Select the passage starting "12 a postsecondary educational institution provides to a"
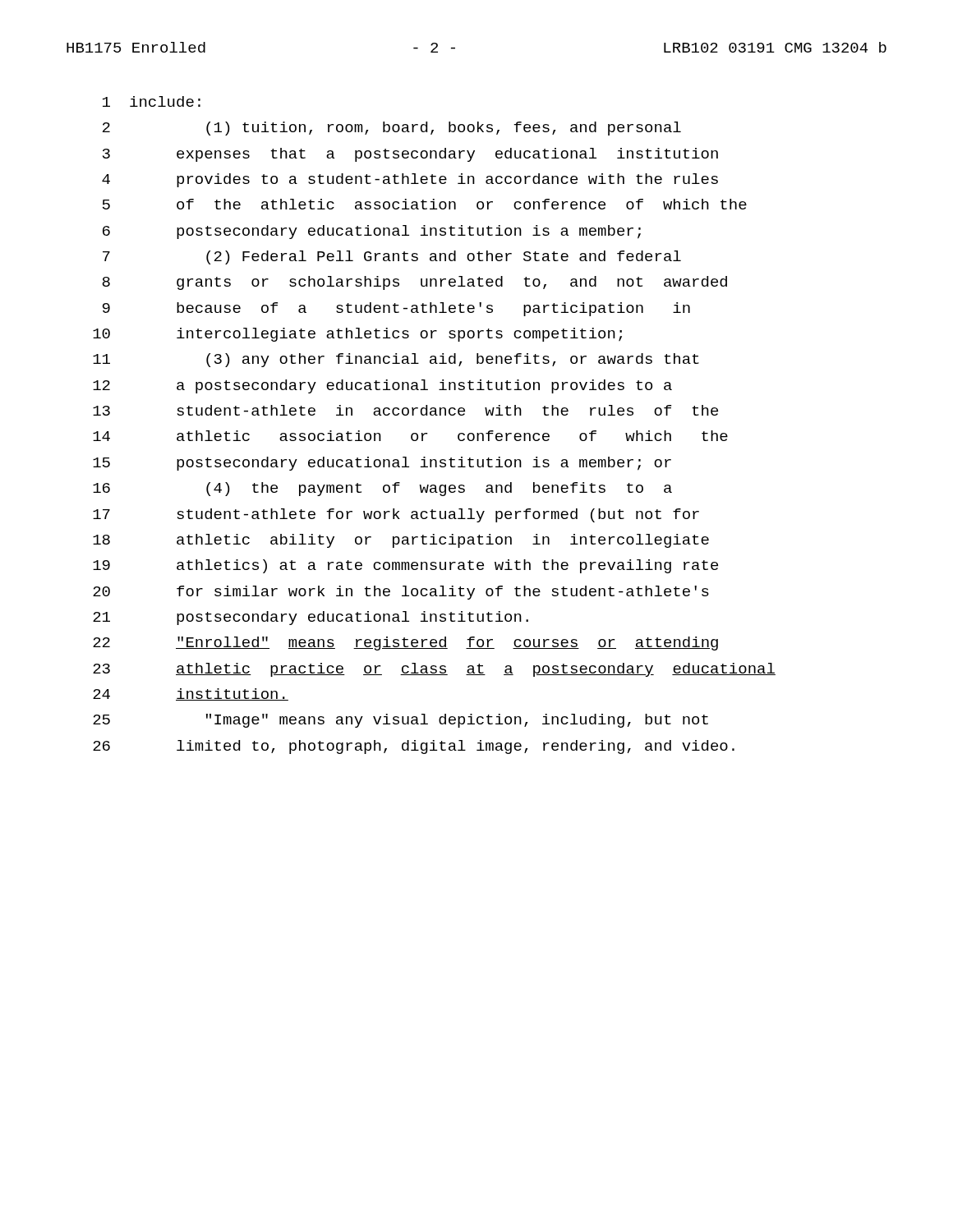 tap(476, 386)
